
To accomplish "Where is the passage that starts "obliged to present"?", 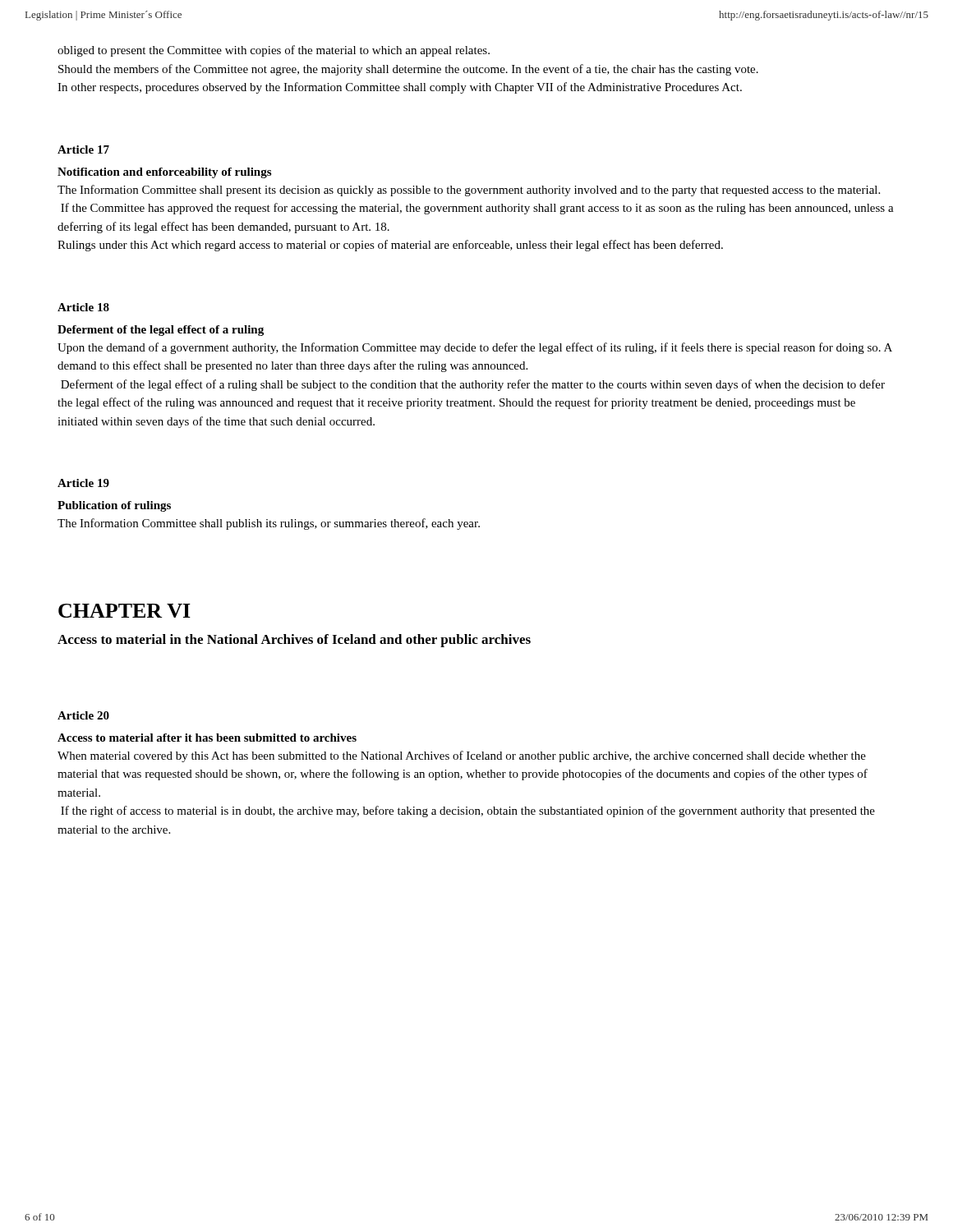I will point(408,69).
